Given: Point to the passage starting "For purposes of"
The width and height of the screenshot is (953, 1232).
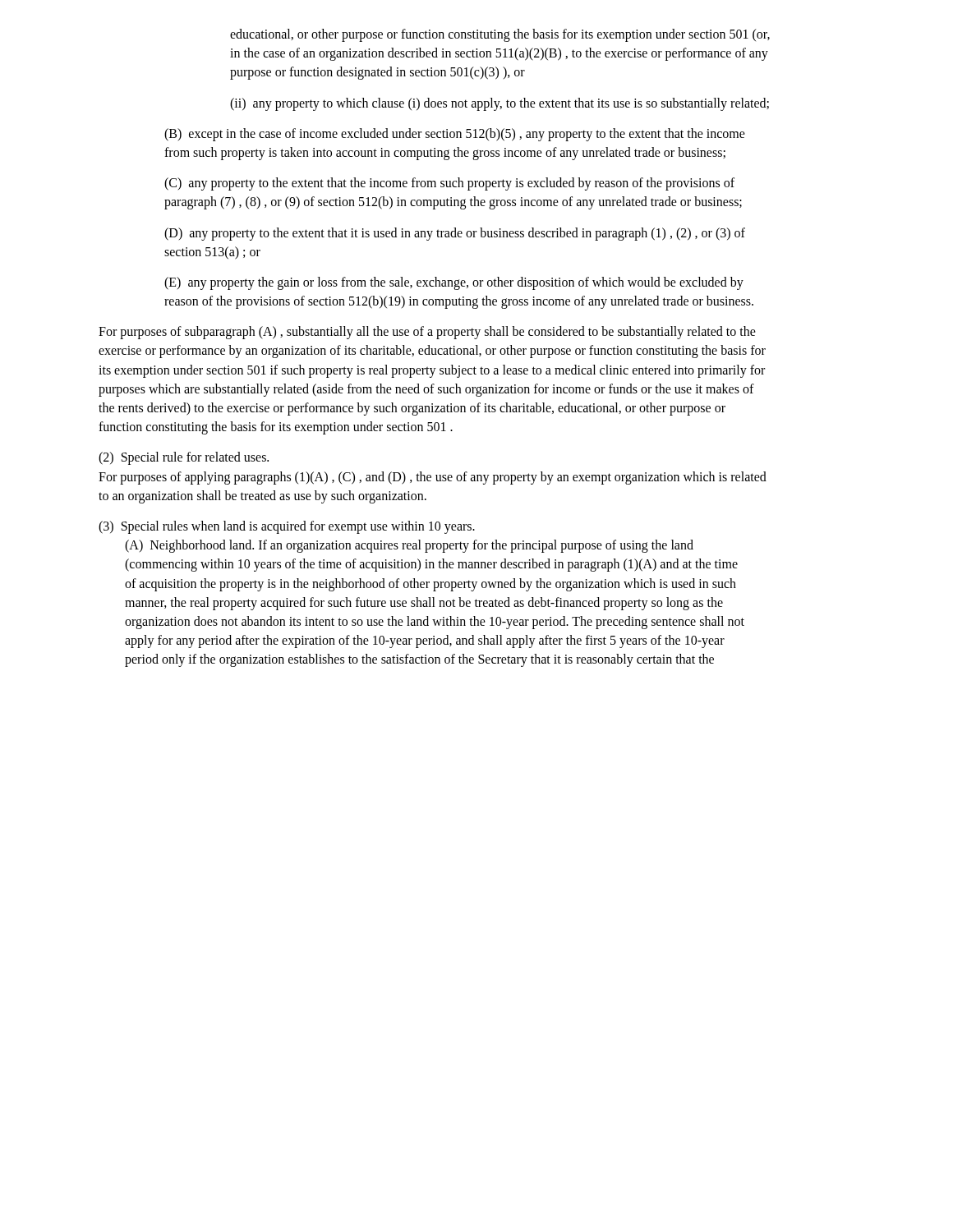Looking at the screenshot, I should click(x=432, y=379).
